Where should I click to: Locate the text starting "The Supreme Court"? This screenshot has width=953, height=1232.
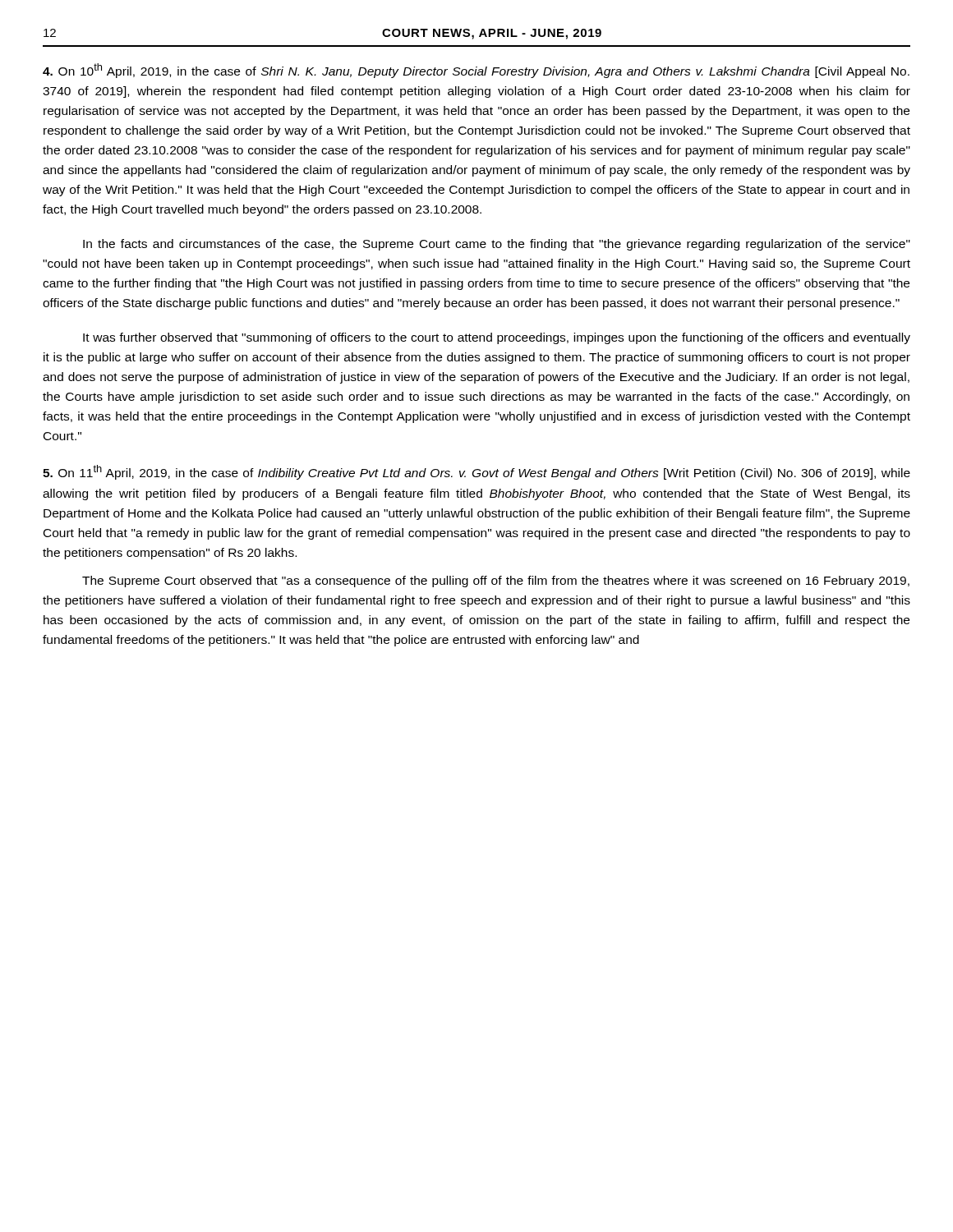[x=476, y=610]
